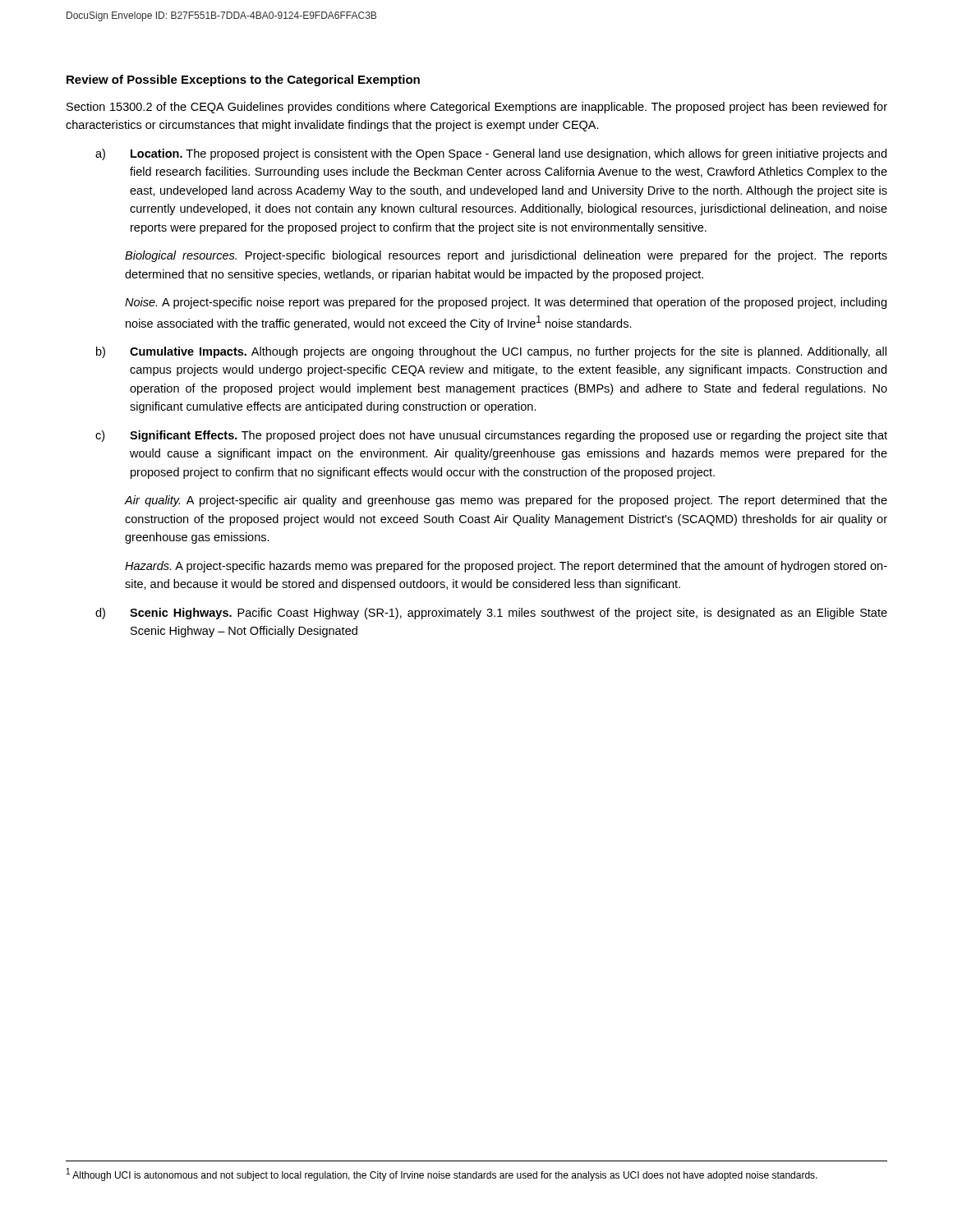The width and height of the screenshot is (953, 1232).
Task: Click on the element starting "Biological resources. Project-specific biological resources report and"
Action: [506, 265]
